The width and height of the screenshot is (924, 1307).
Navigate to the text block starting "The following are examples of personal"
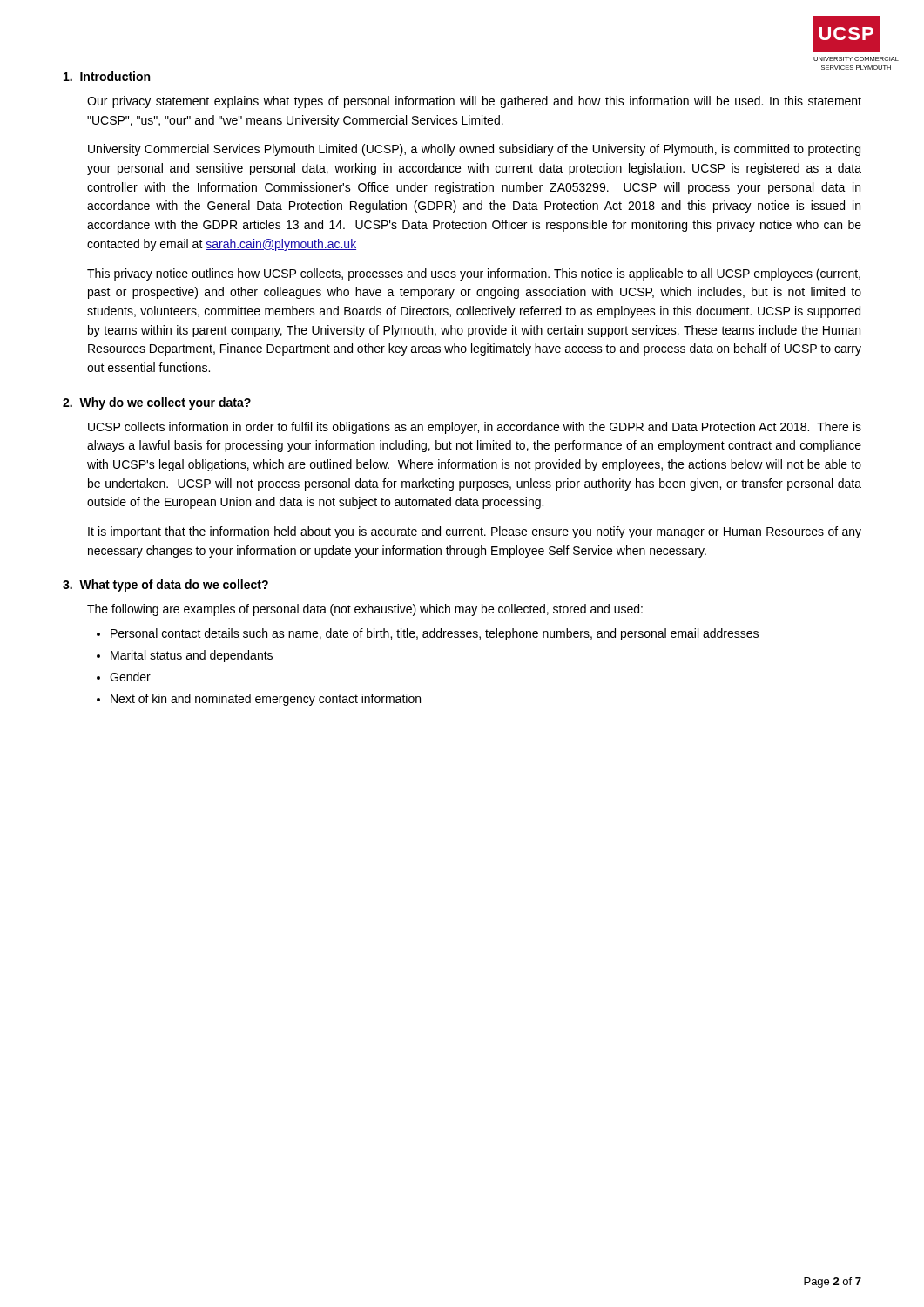474,610
